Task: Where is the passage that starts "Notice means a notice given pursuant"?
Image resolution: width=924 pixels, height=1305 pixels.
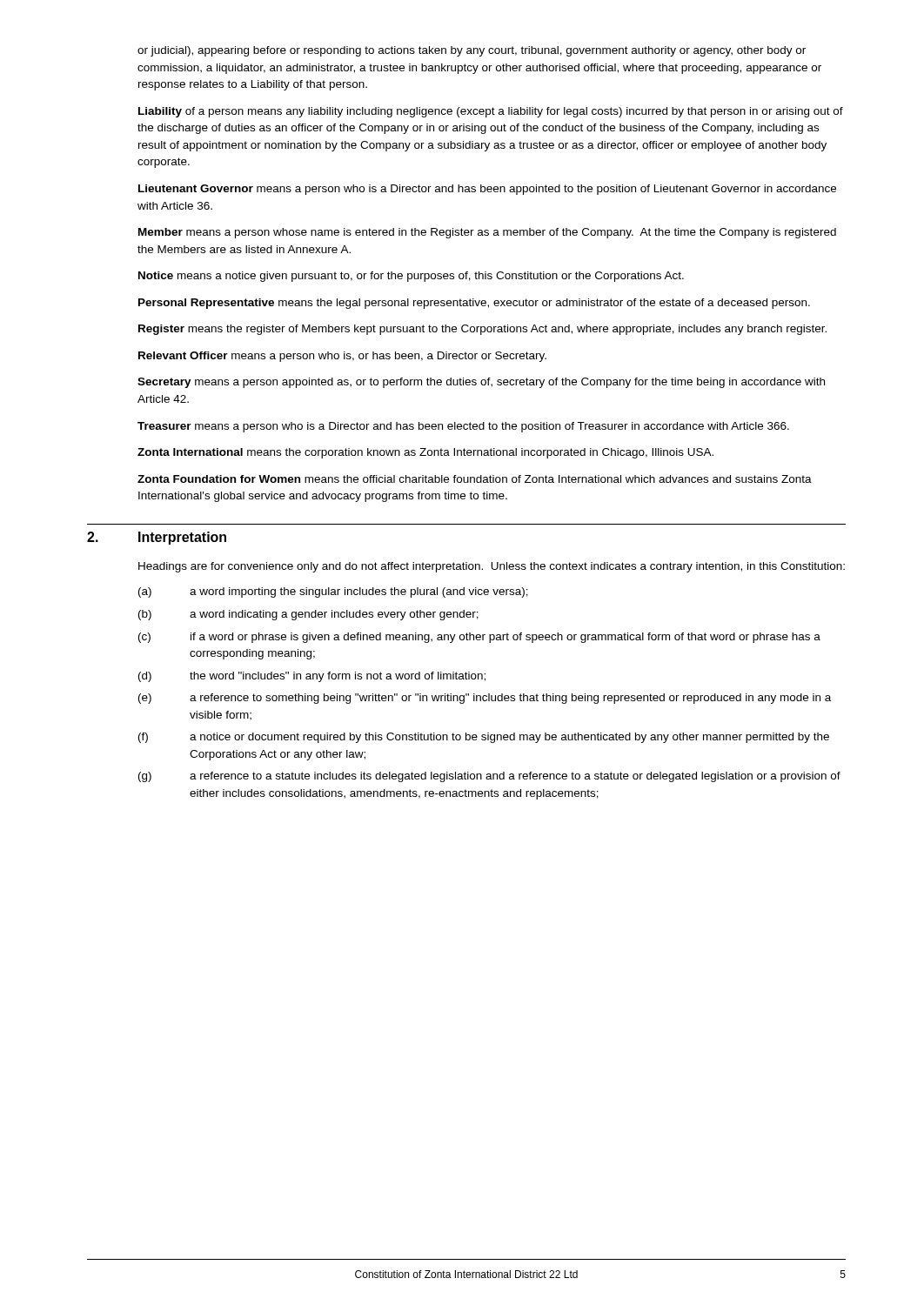Action: coord(411,275)
